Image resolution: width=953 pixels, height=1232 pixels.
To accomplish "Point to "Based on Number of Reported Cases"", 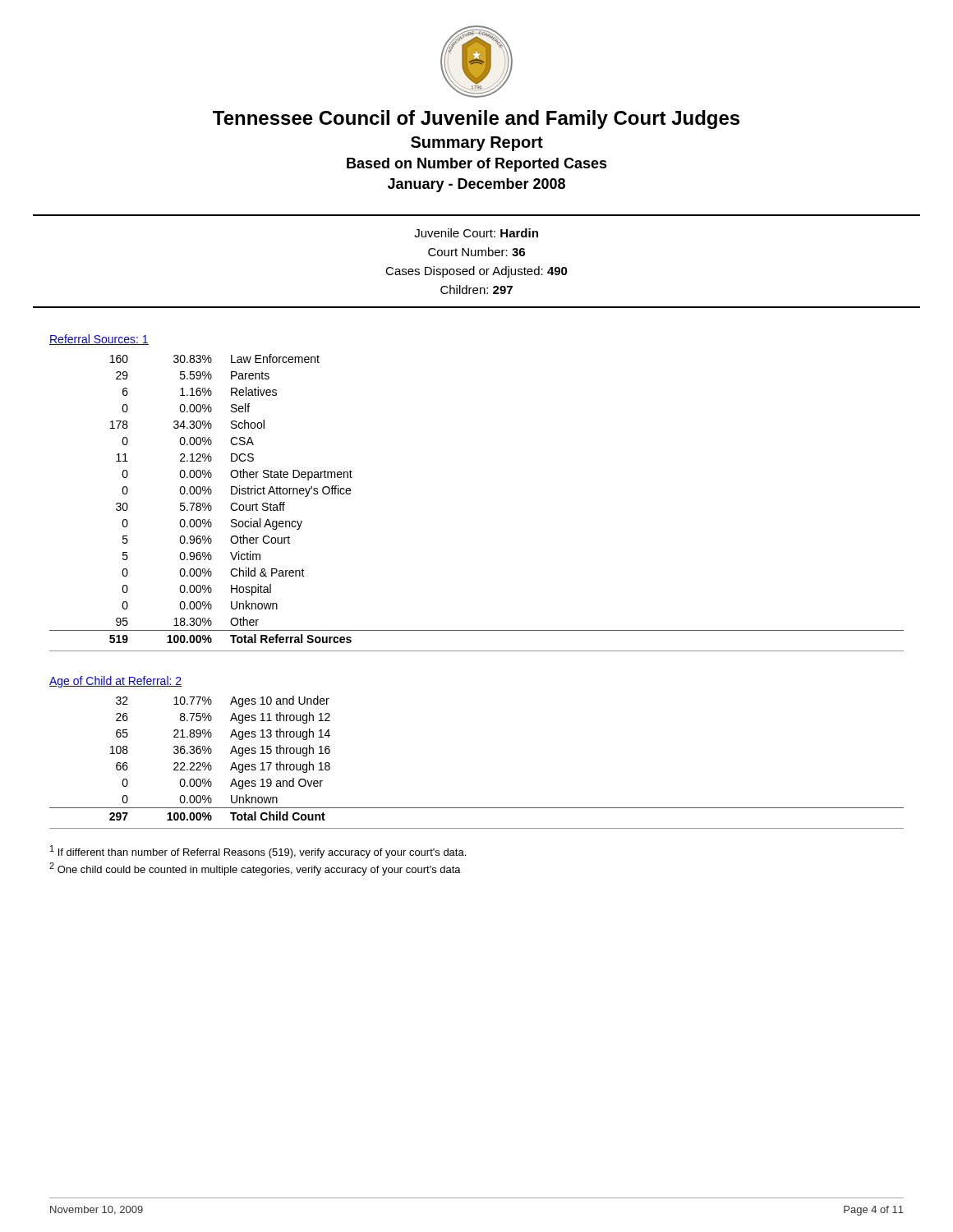I will point(476,163).
